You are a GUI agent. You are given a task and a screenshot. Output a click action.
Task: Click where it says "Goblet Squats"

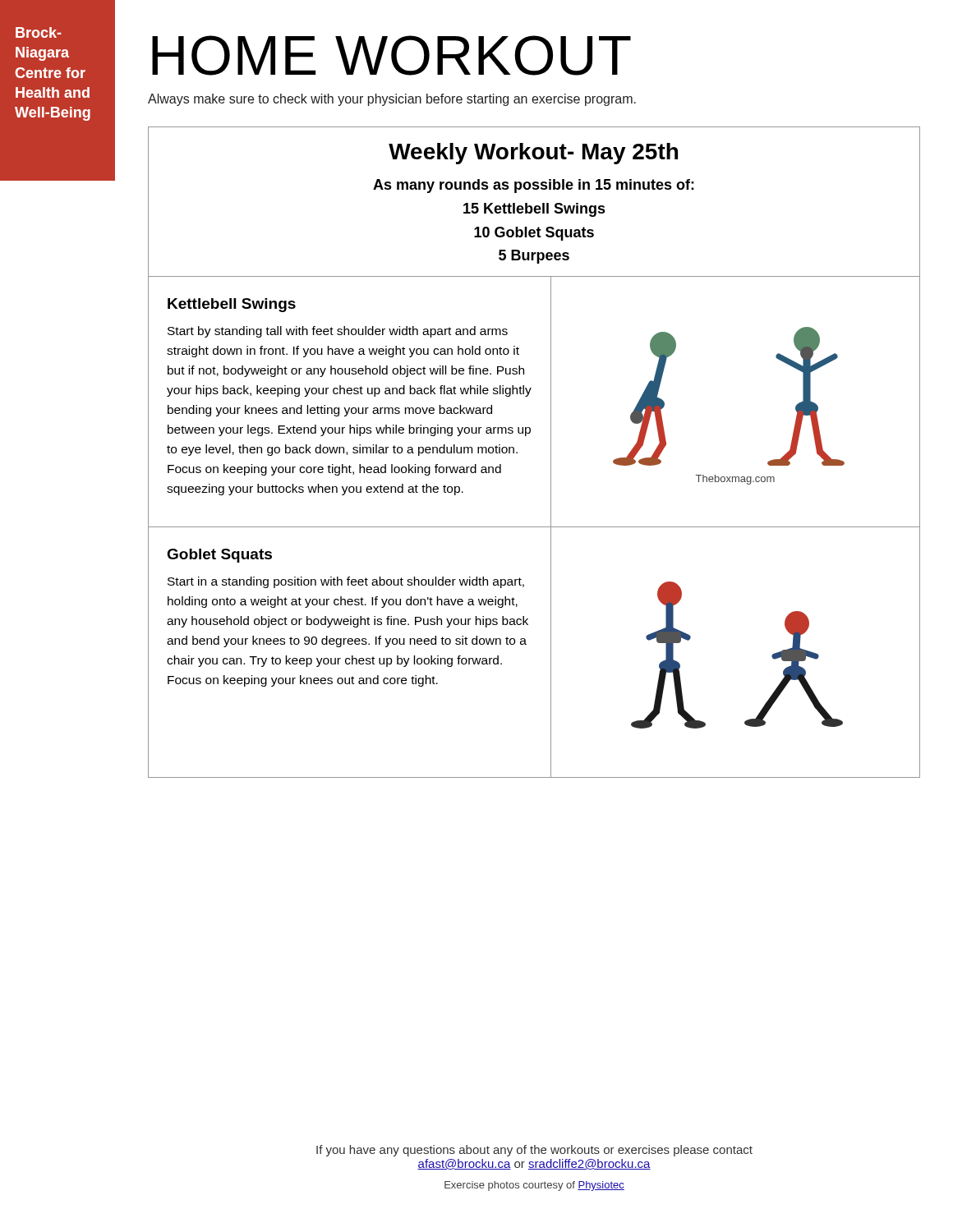click(220, 554)
